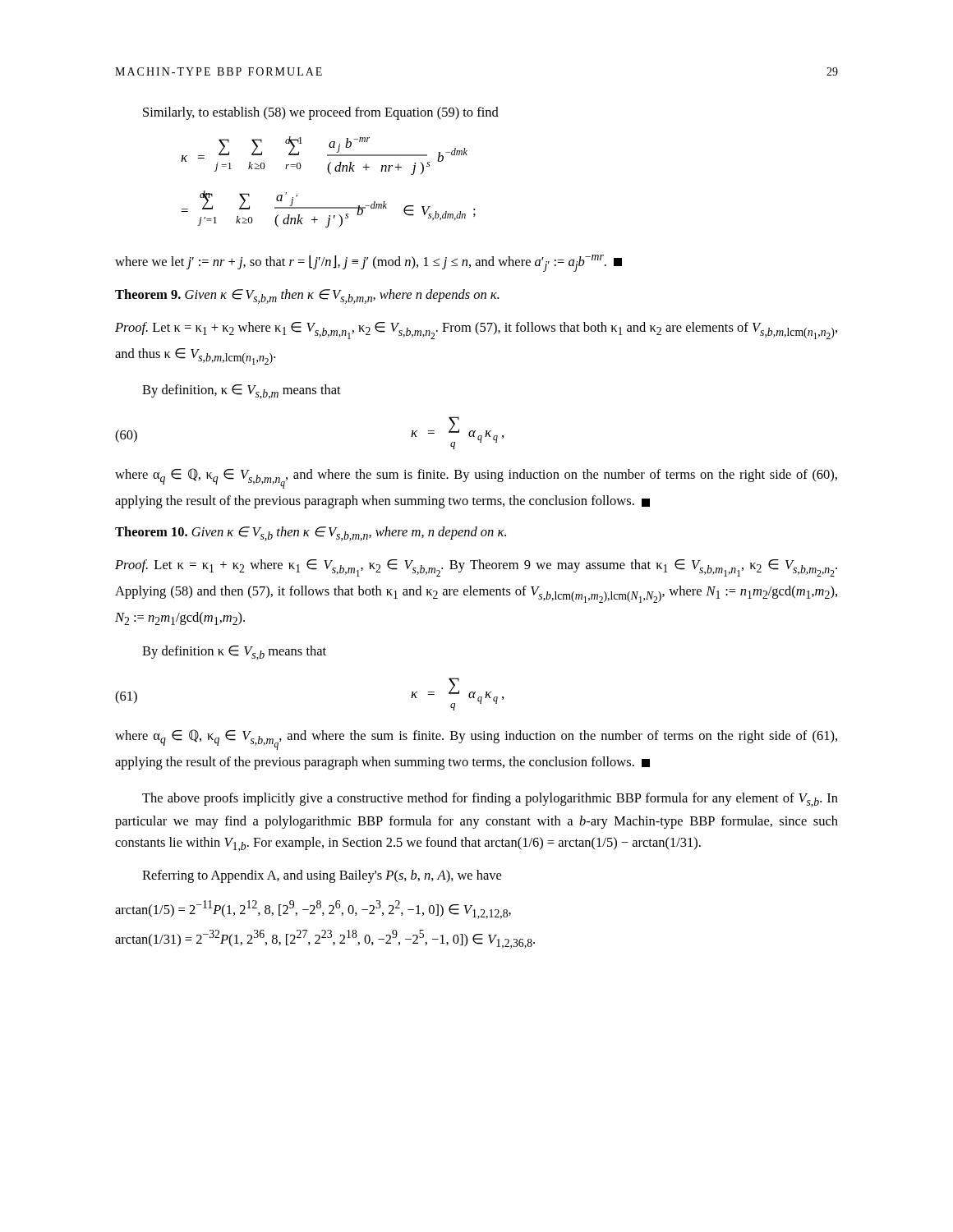Find the formula that reads "(60) κ = ∑"
953x1232 pixels.
tap(476, 435)
